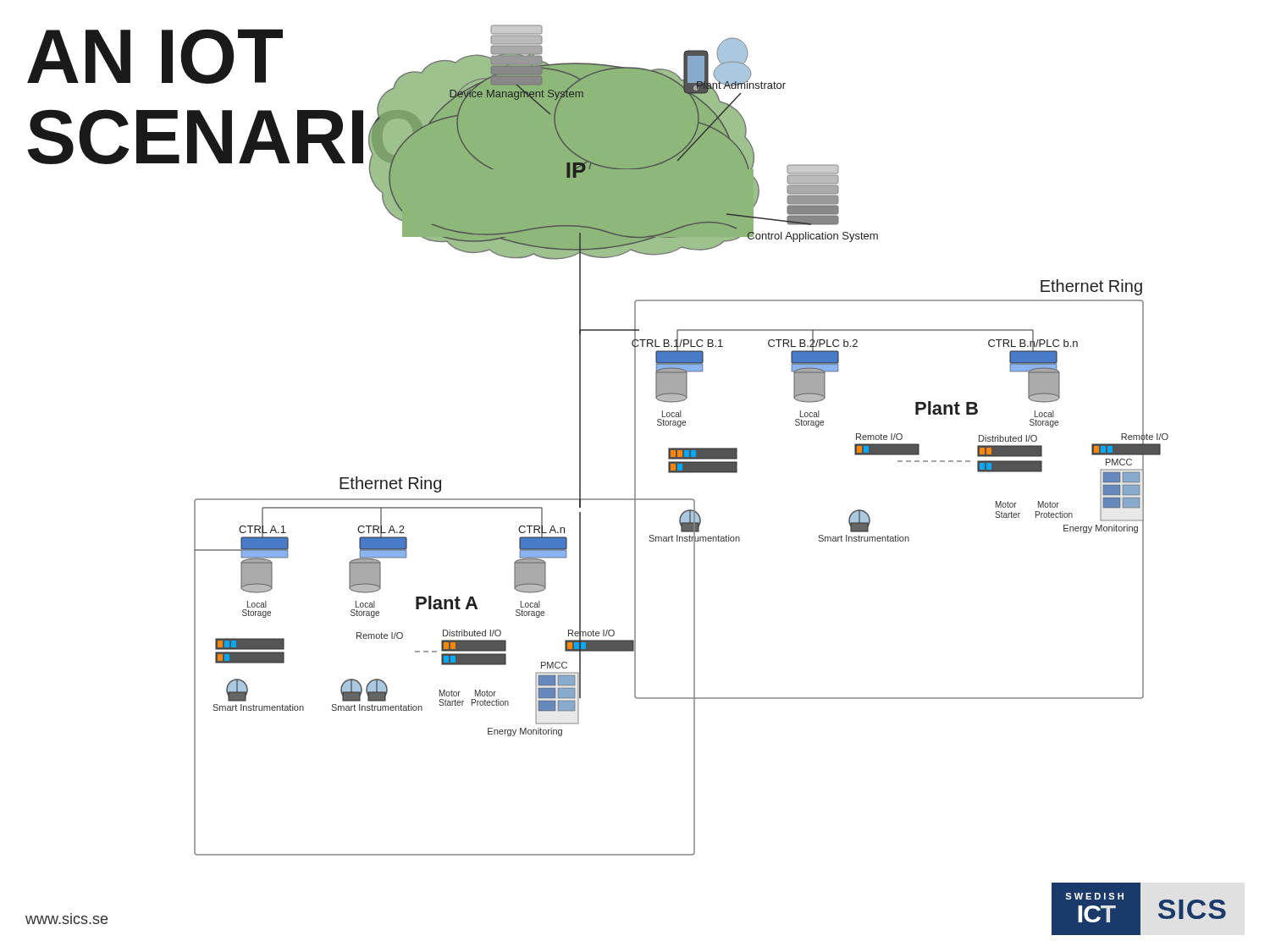The height and width of the screenshot is (952, 1270).
Task: Find the logo
Action: (x=1148, y=909)
